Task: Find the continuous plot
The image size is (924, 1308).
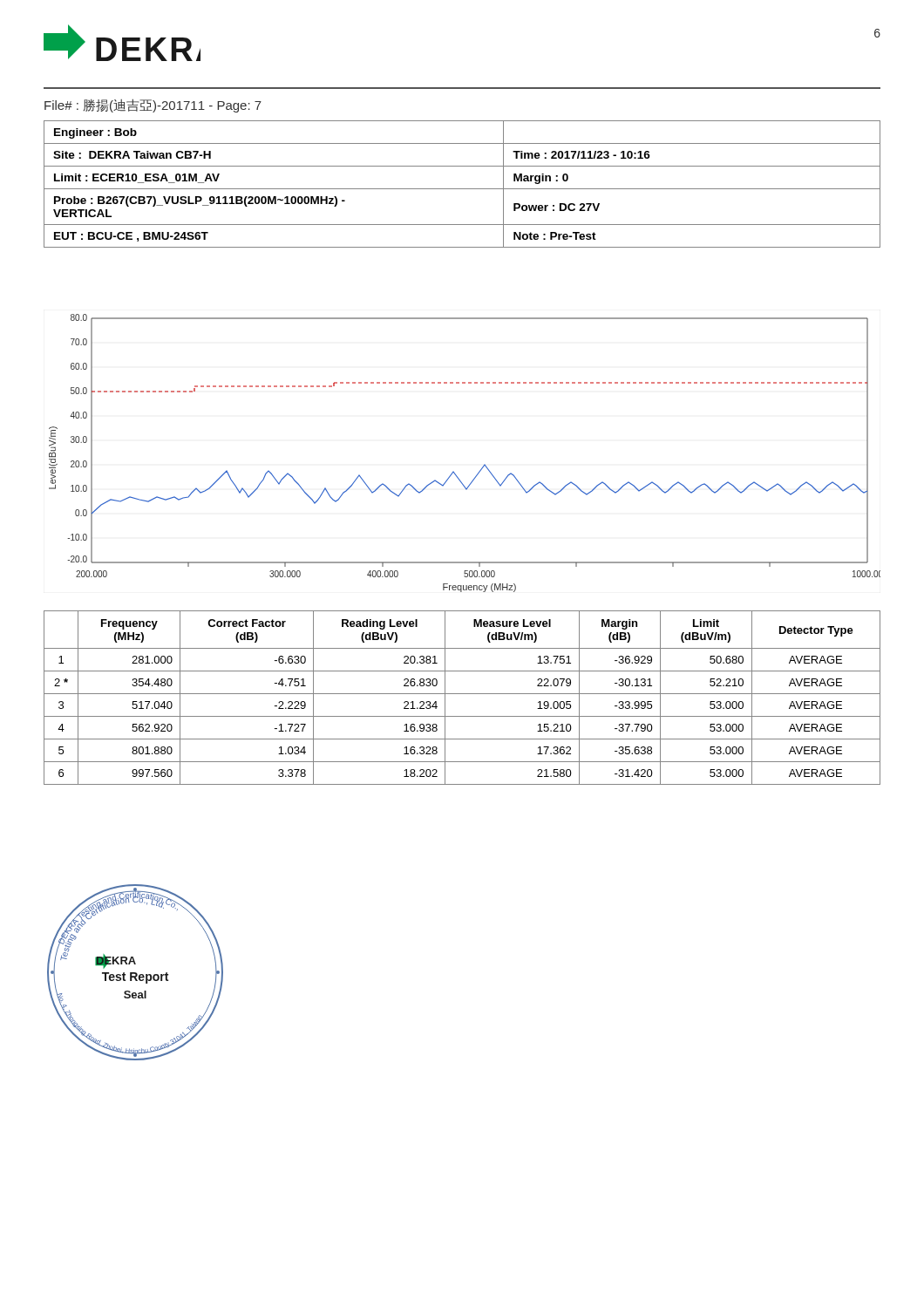Action: point(462,451)
